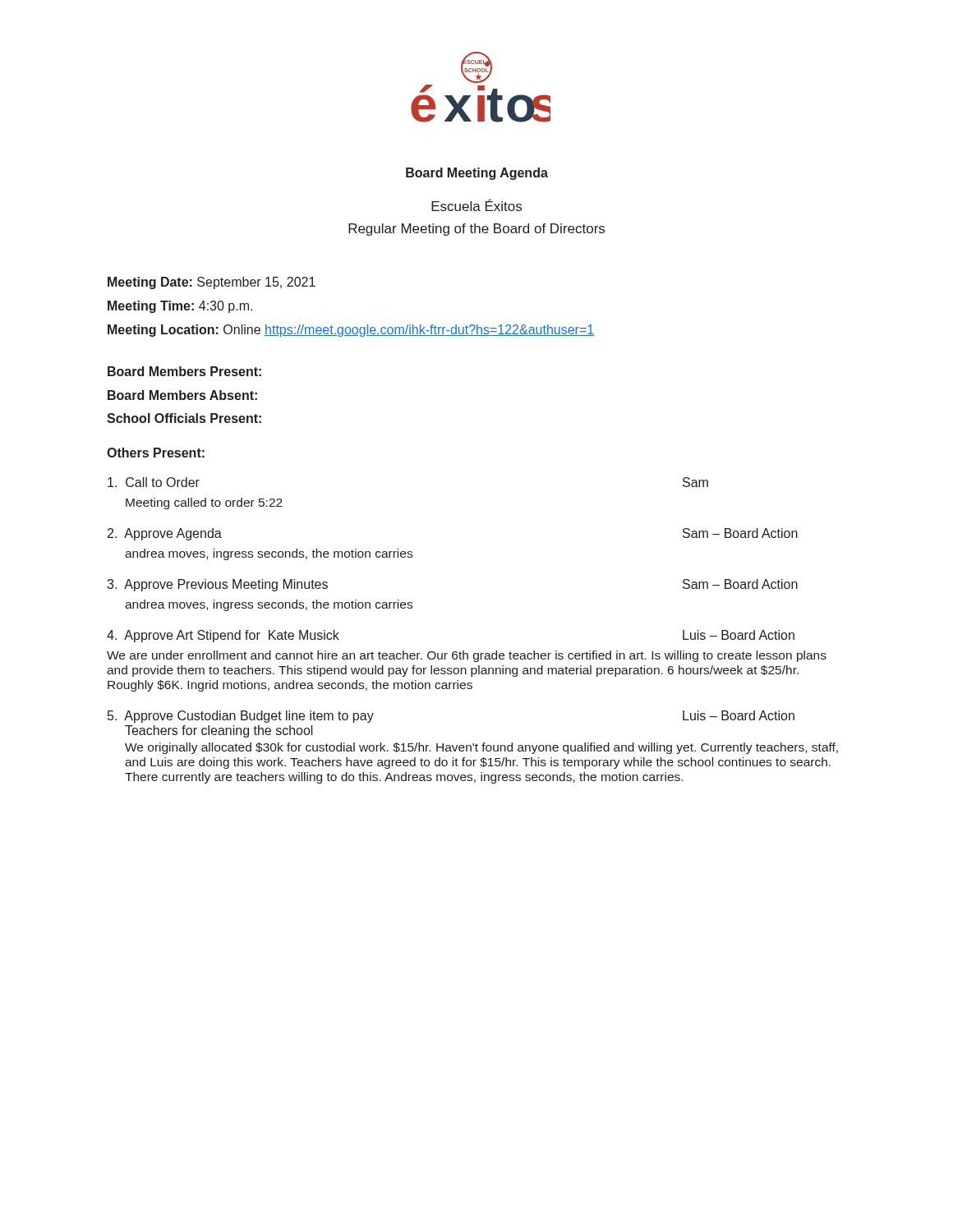Where is the passage that starts "Board Members Present: Board"?
The image size is (953, 1232).
click(185, 395)
